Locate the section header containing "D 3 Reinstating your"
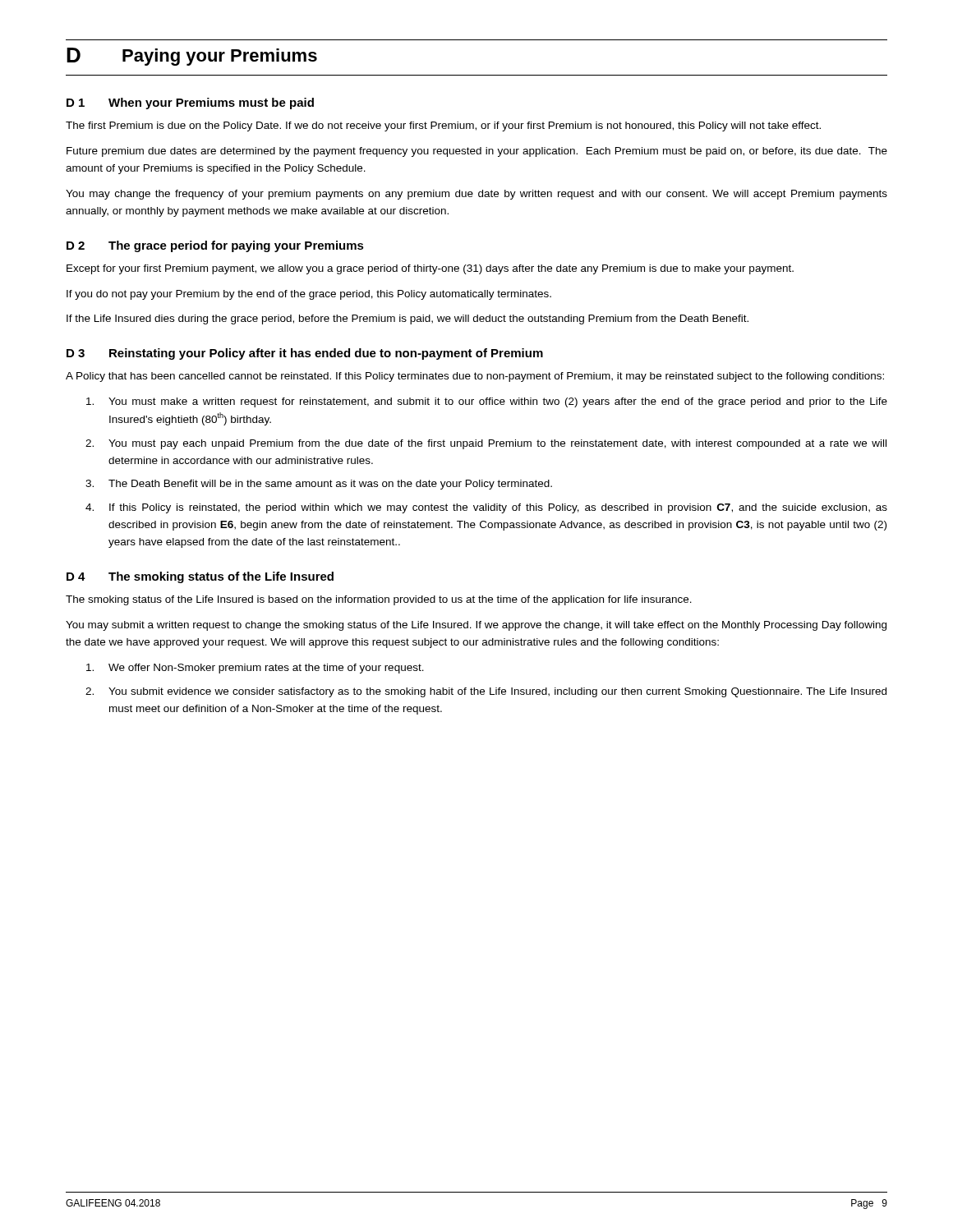 (x=304, y=353)
